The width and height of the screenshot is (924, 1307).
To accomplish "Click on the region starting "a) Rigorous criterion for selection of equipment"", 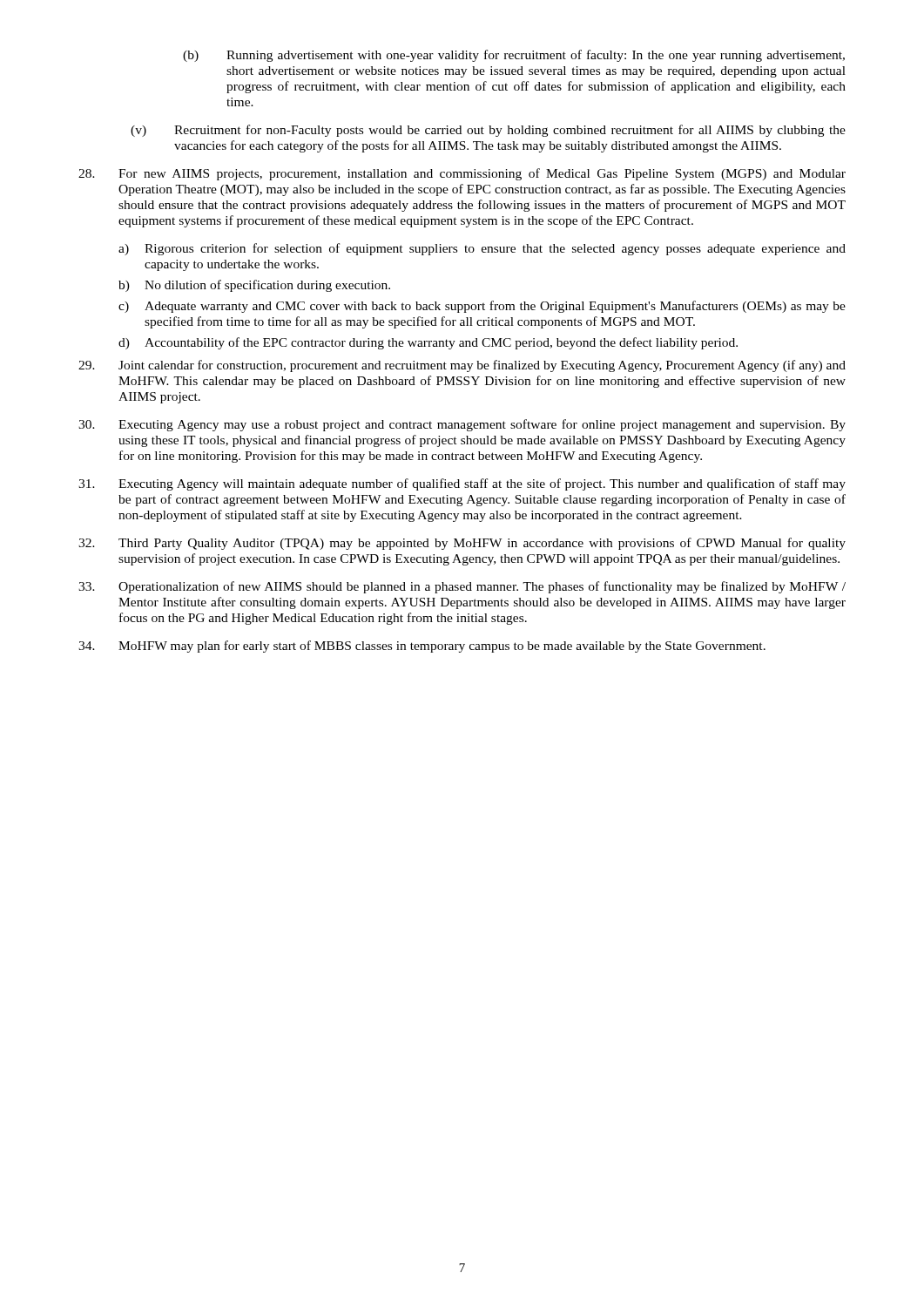I will click(x=482, y=256).
